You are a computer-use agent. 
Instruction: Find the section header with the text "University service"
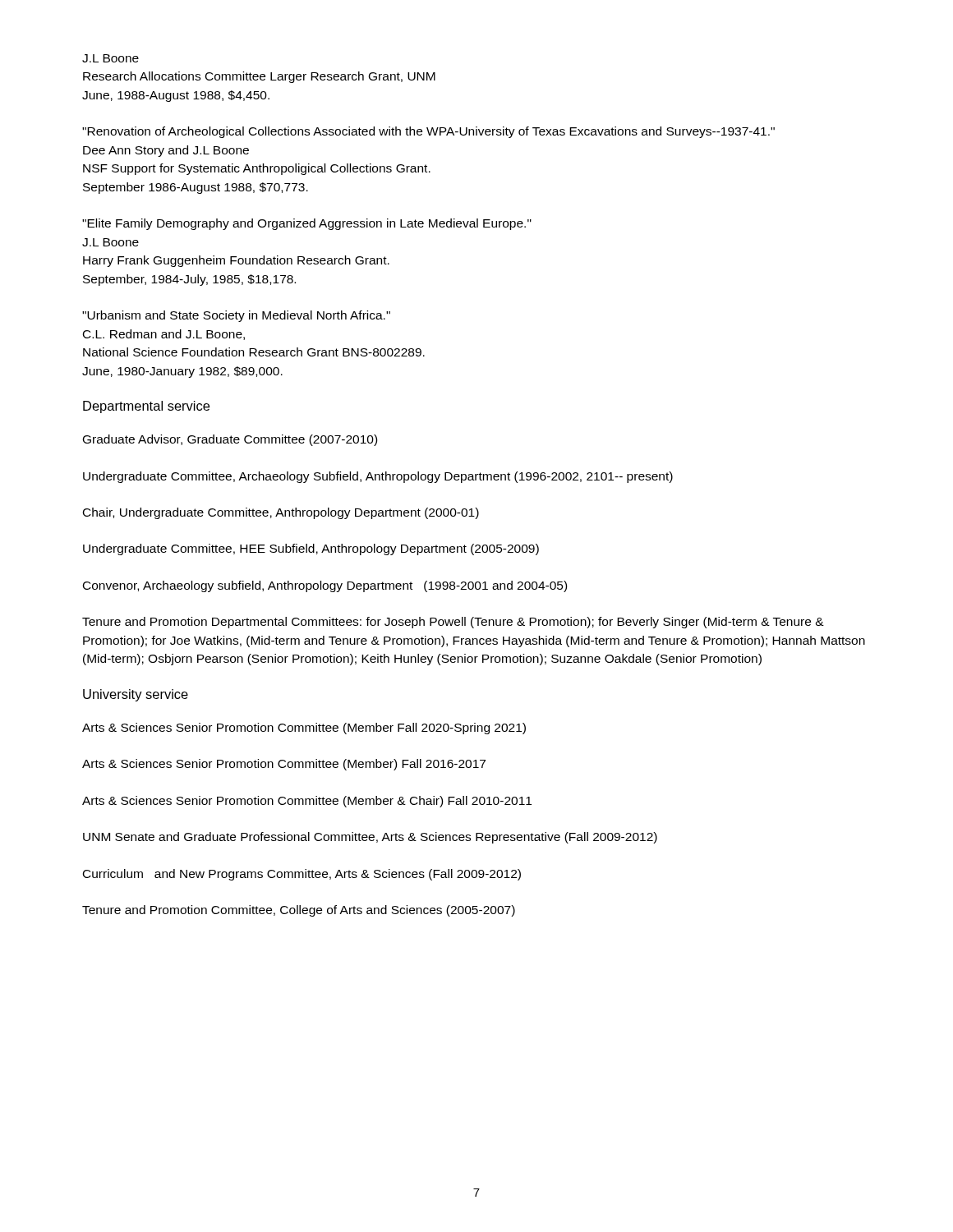[x=135, y=694]
